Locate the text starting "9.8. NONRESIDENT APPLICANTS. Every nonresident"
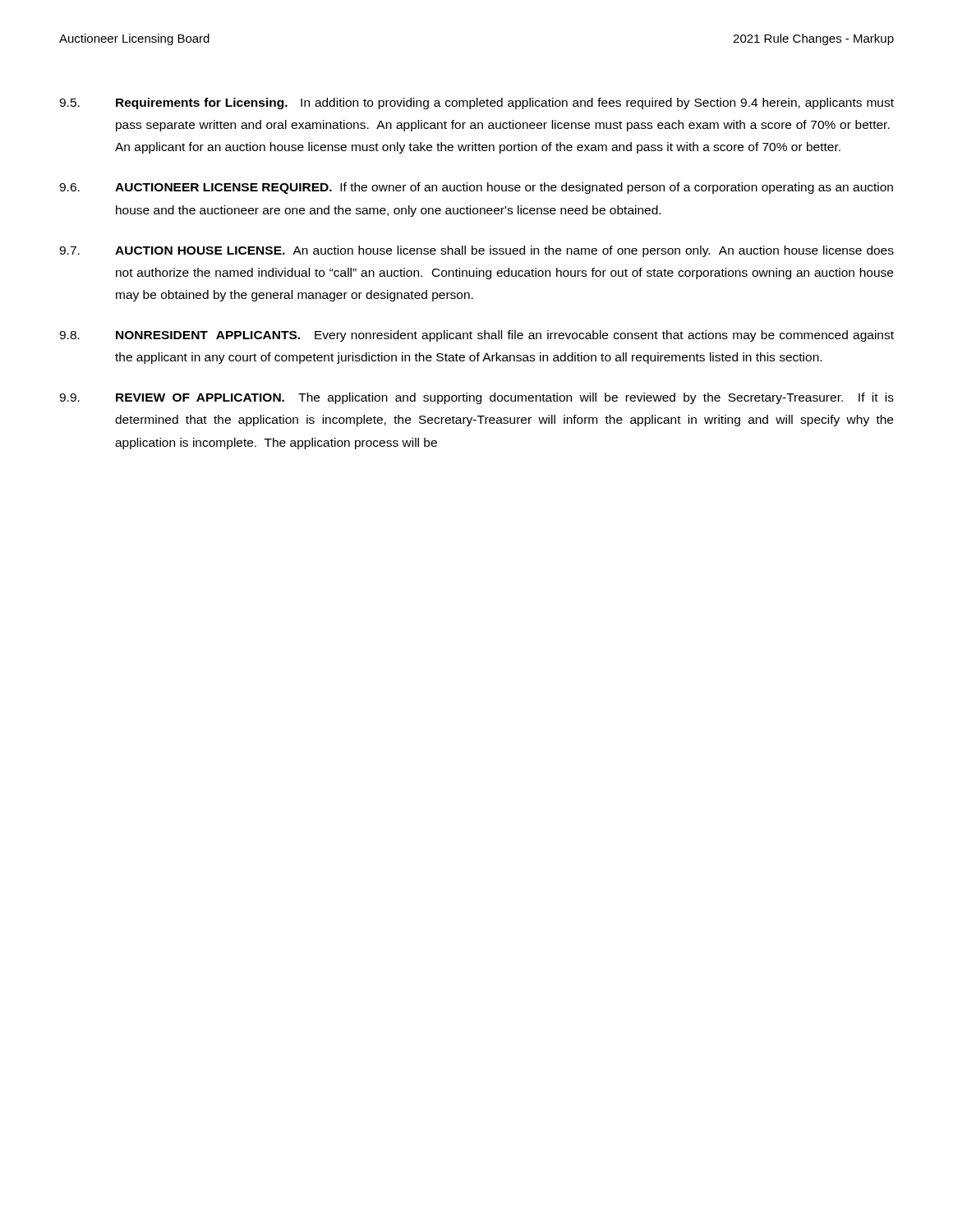This screenshot has width=953, height=1232. point(476,346)
